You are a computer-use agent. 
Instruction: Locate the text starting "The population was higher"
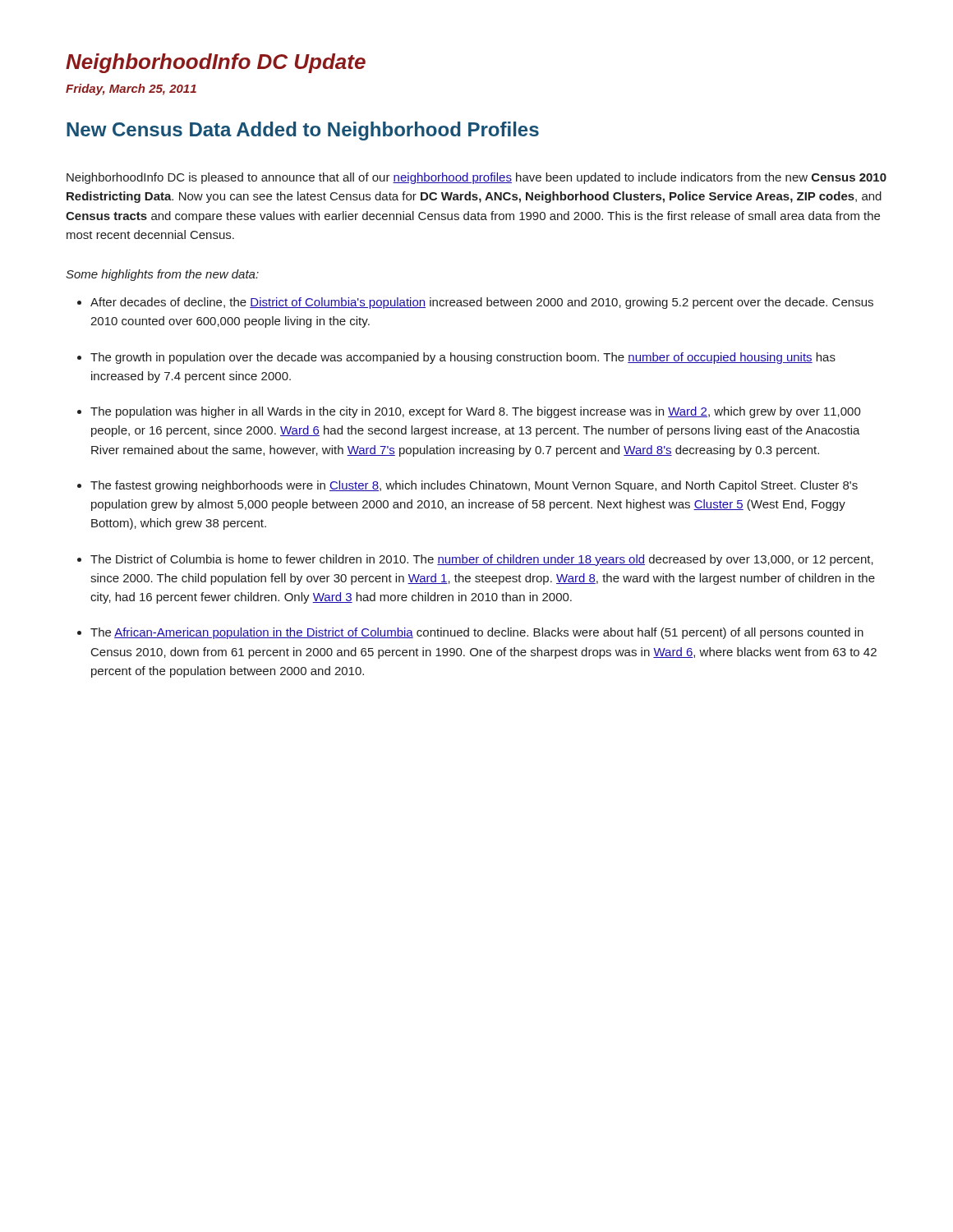tap(476, 430)
